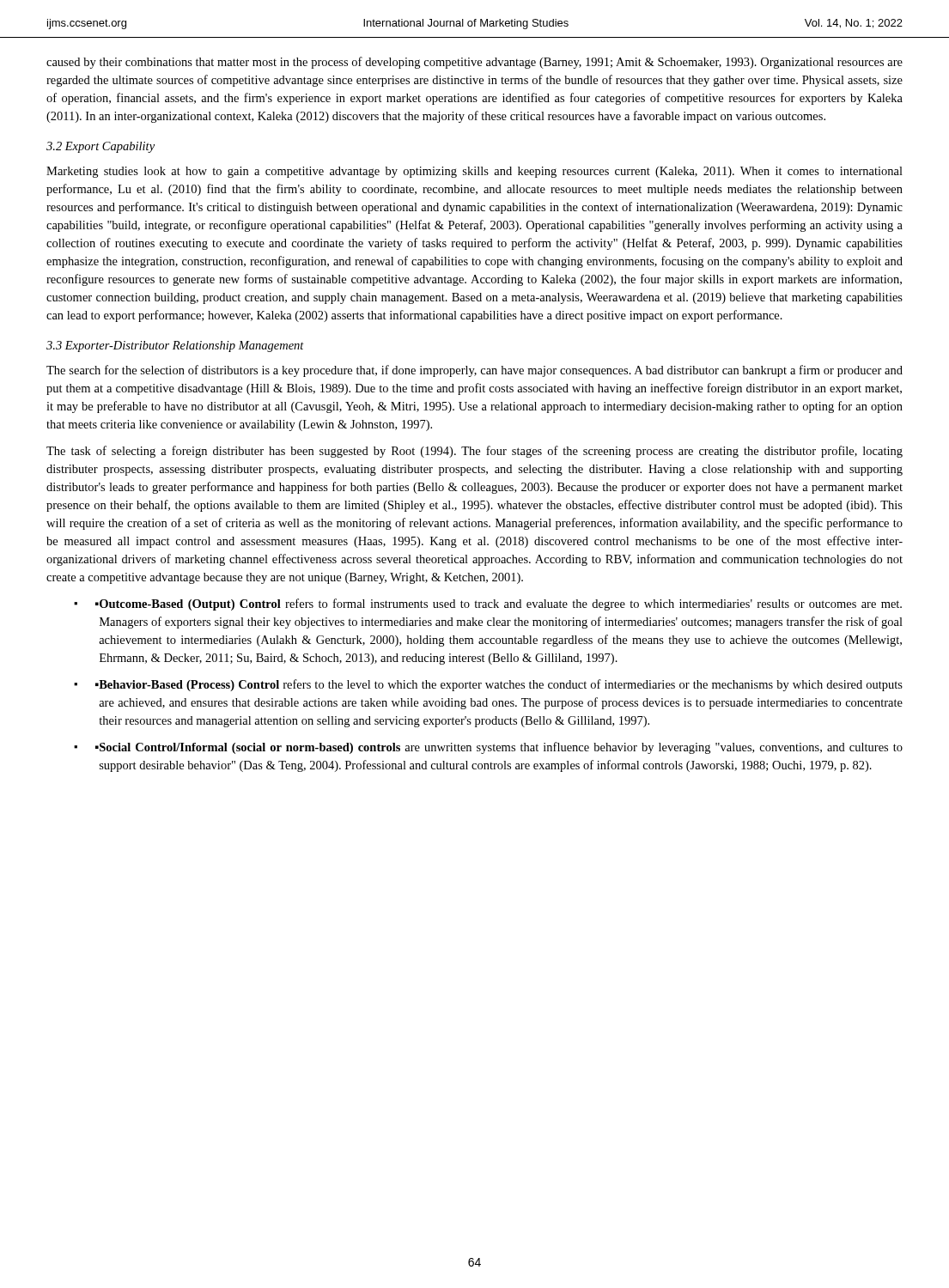Find the text starting "caused by their"
This screenshot has height=1288, width=949.
[474, 89]
